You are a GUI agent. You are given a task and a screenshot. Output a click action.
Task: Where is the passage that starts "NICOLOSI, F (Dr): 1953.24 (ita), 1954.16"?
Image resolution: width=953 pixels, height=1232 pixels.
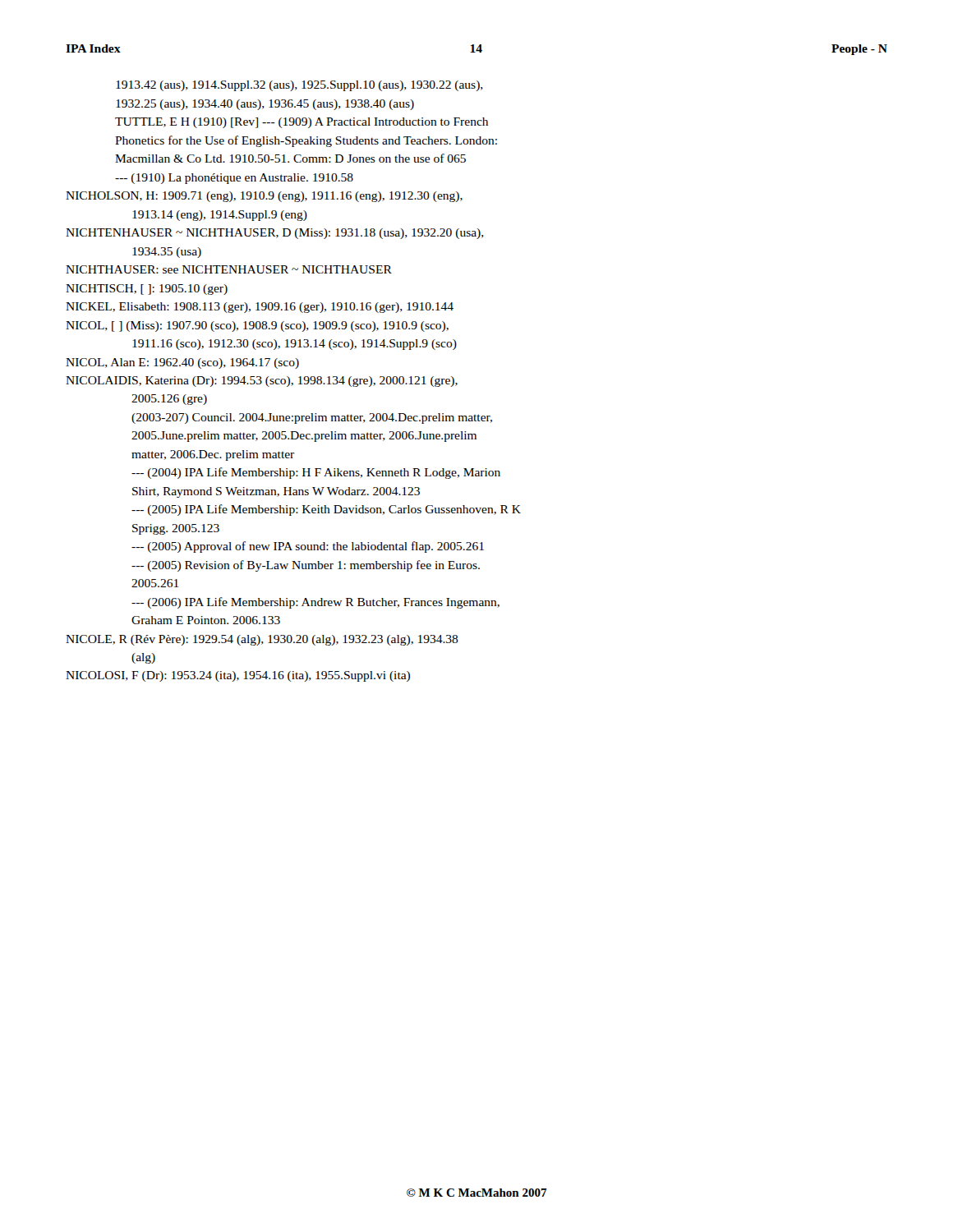click(x=238, y=676)
